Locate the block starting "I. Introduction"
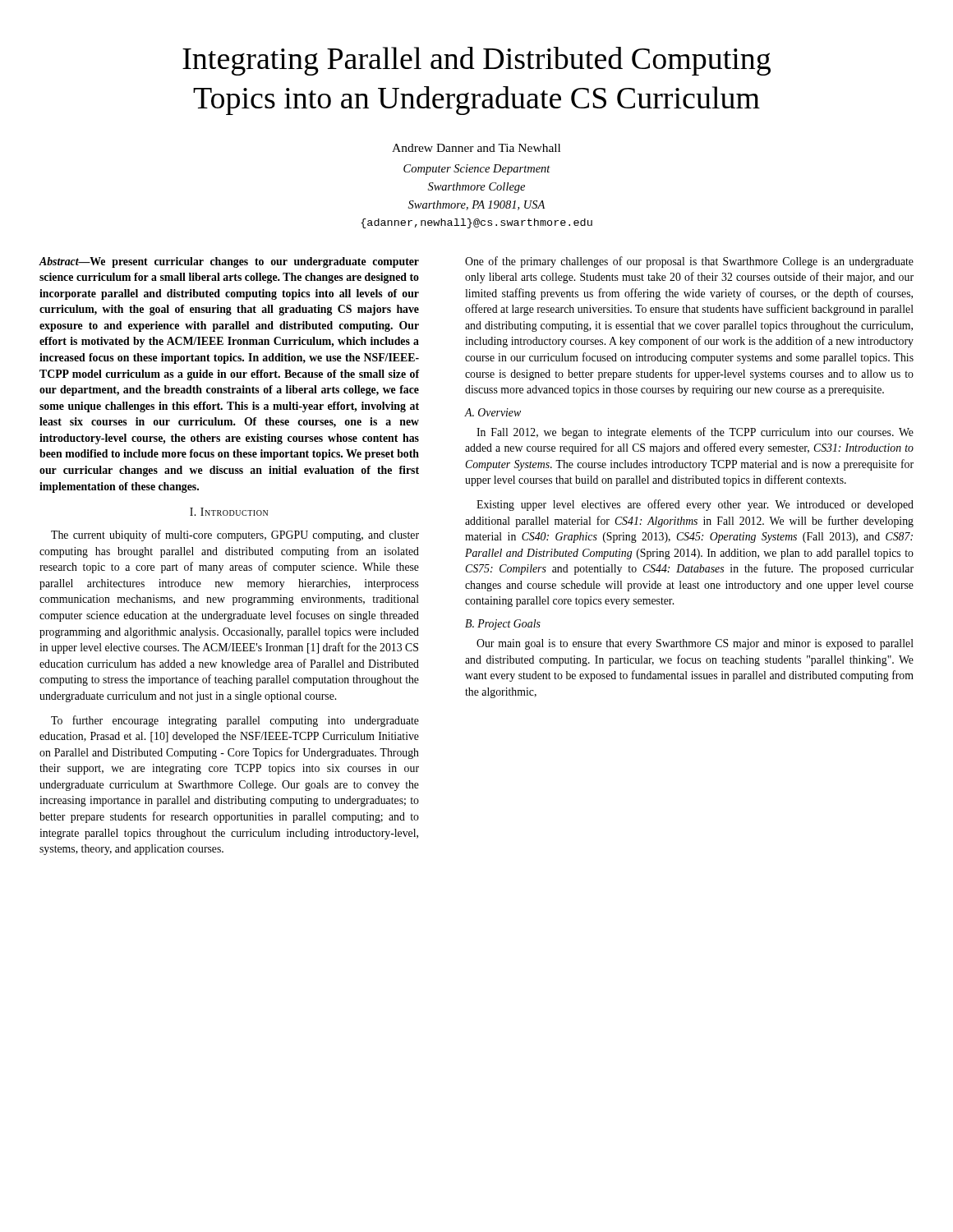 point(229,512)
